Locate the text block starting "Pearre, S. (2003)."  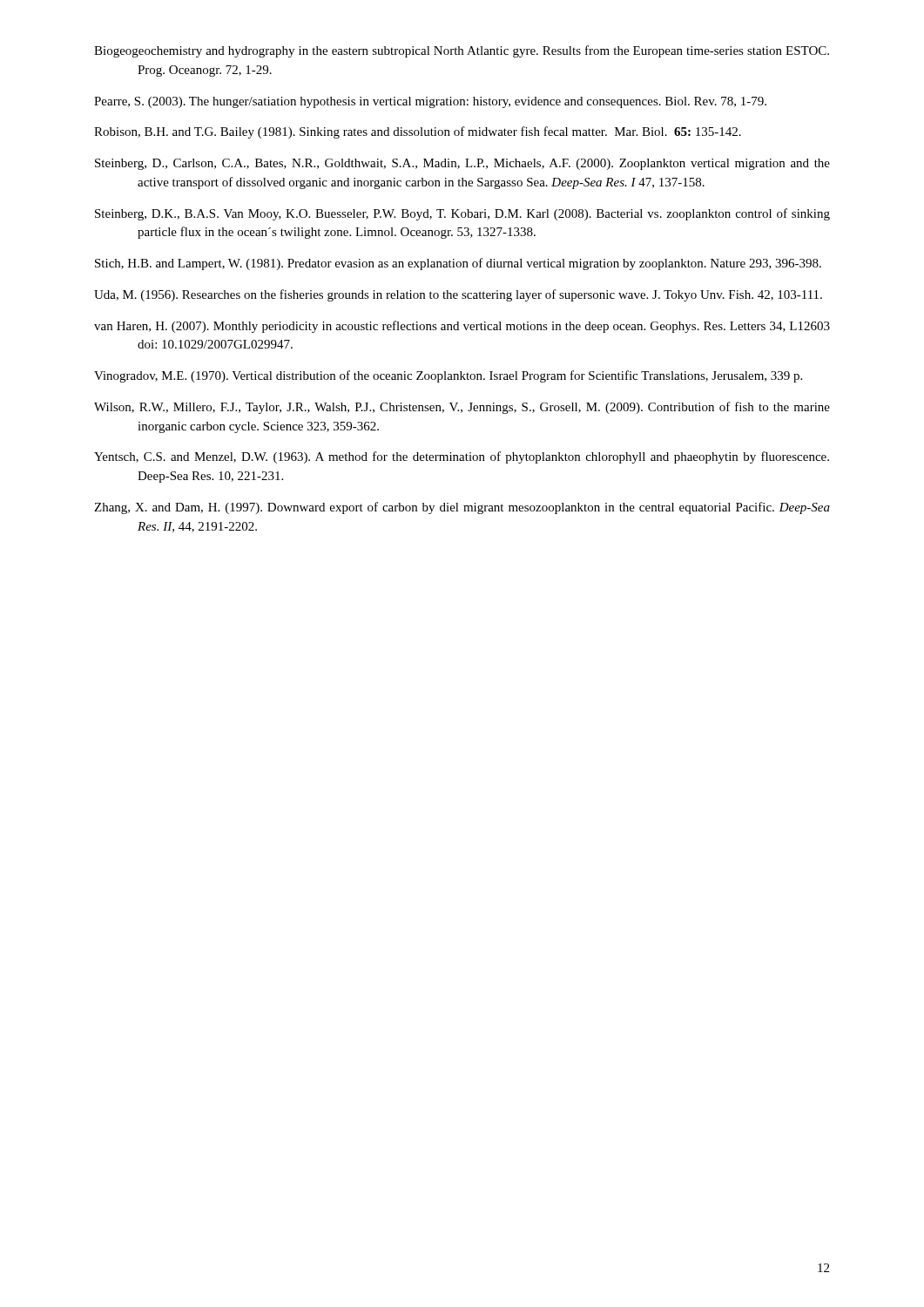pyautogui.click(x=431, y=101)
